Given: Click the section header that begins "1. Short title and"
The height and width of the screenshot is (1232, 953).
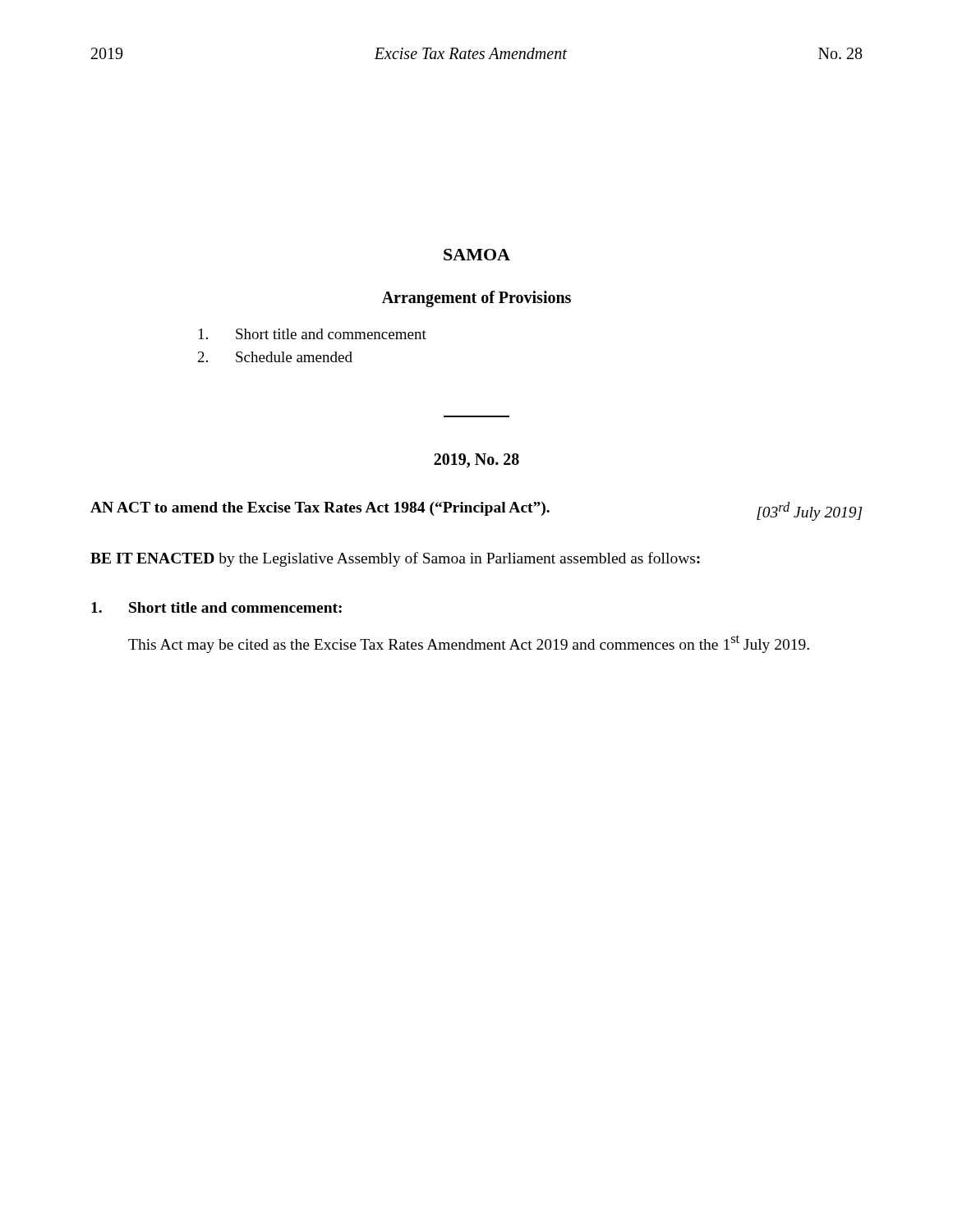Looking at the screenshot, I should 216,607.
